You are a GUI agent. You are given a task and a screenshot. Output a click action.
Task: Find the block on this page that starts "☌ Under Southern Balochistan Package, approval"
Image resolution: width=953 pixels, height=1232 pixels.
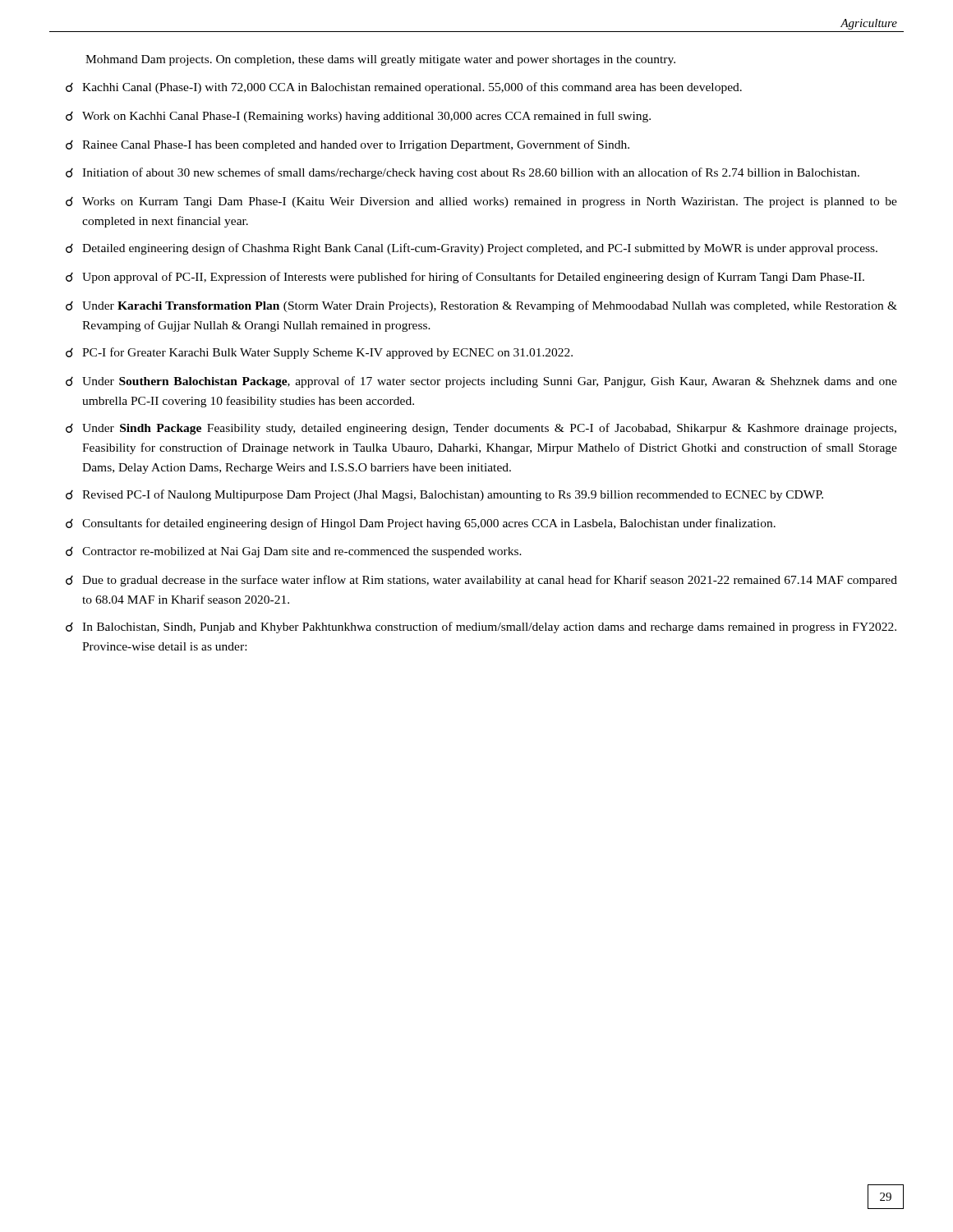(476, 391)
